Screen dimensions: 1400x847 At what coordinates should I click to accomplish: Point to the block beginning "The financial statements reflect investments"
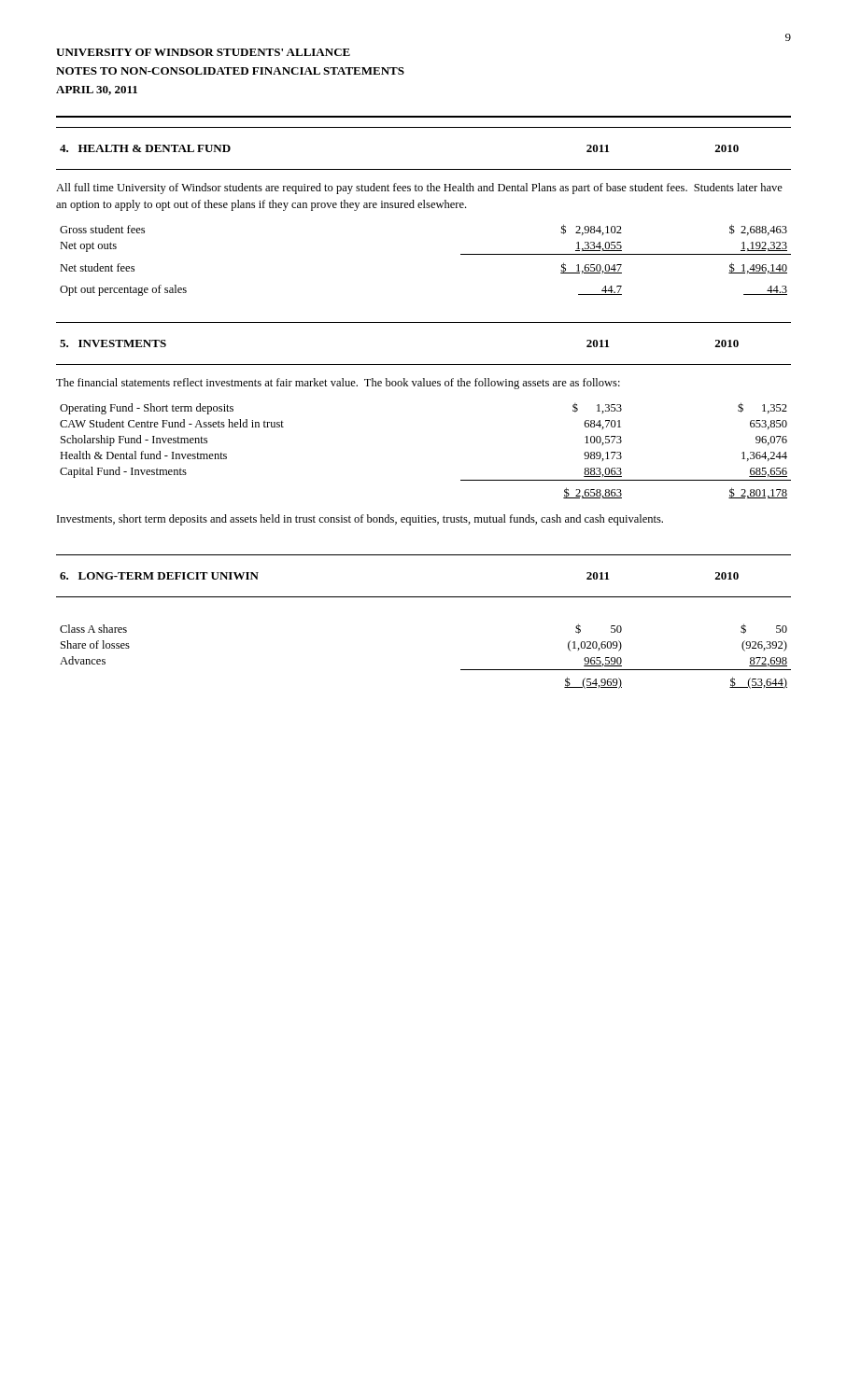point(338,382)
